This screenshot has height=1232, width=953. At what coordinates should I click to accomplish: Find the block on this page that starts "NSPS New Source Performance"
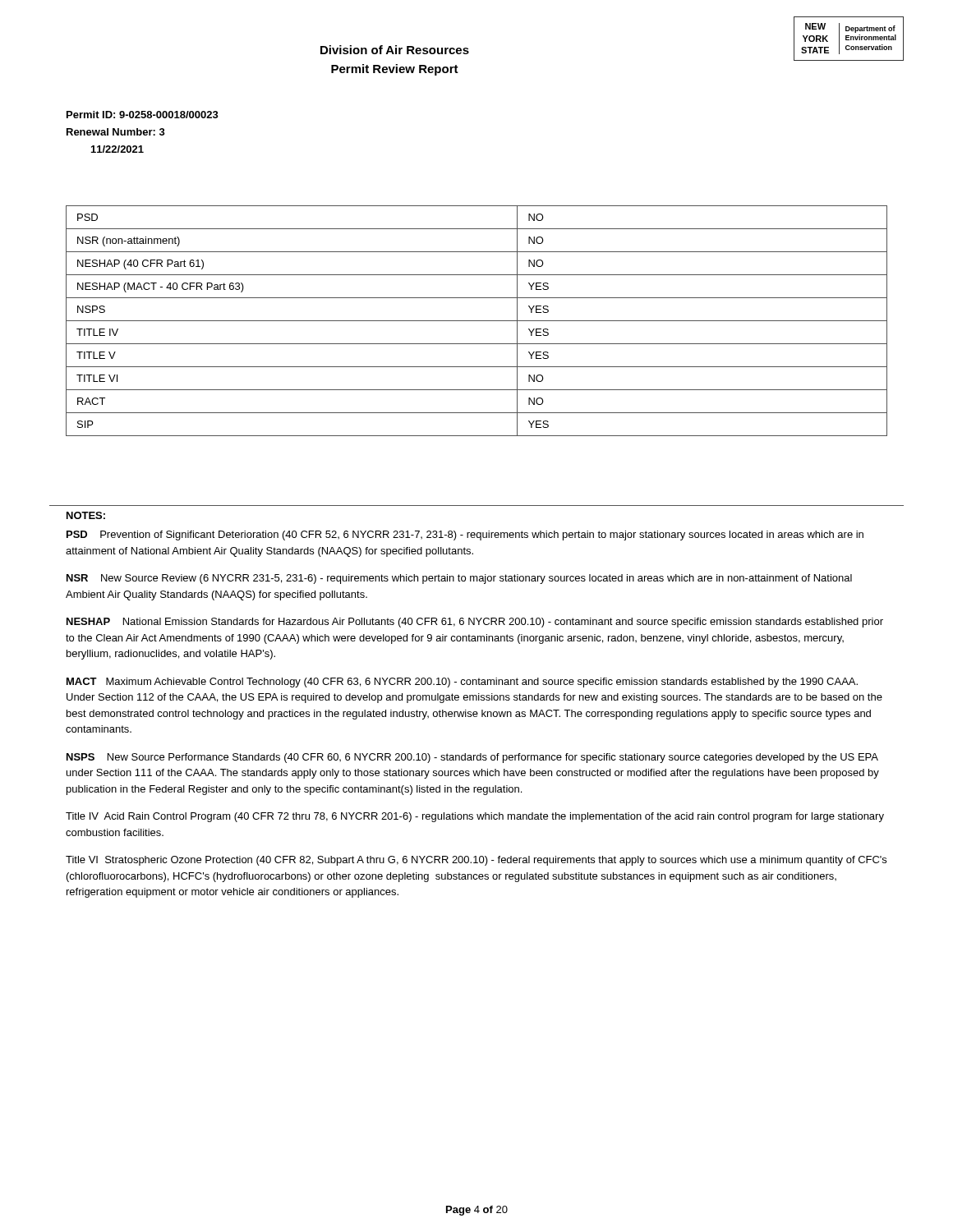click(x=472, y=772)
